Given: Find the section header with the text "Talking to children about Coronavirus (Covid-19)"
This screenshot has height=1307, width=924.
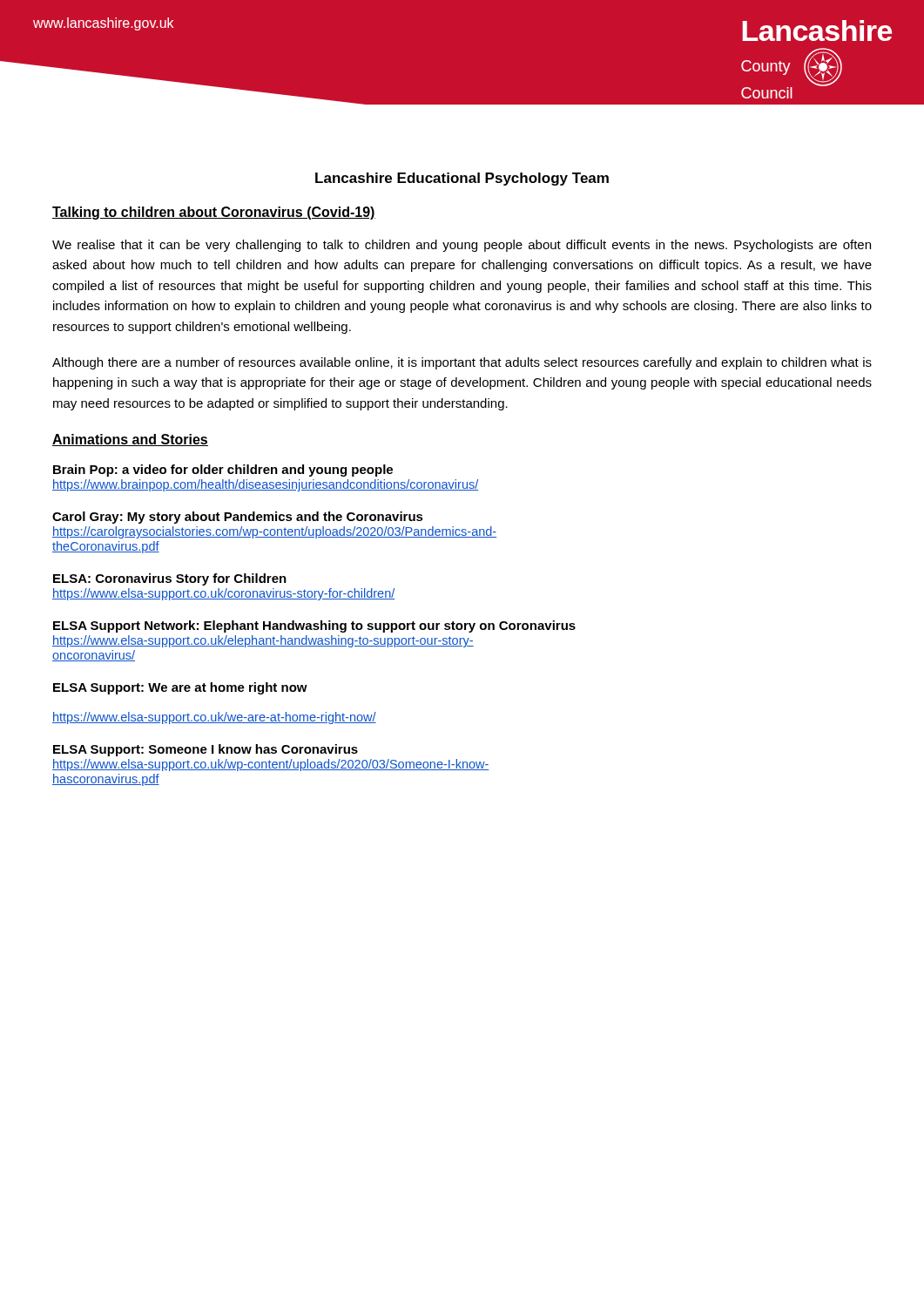Looking at the screenshot, I should (x=214, y=212).
